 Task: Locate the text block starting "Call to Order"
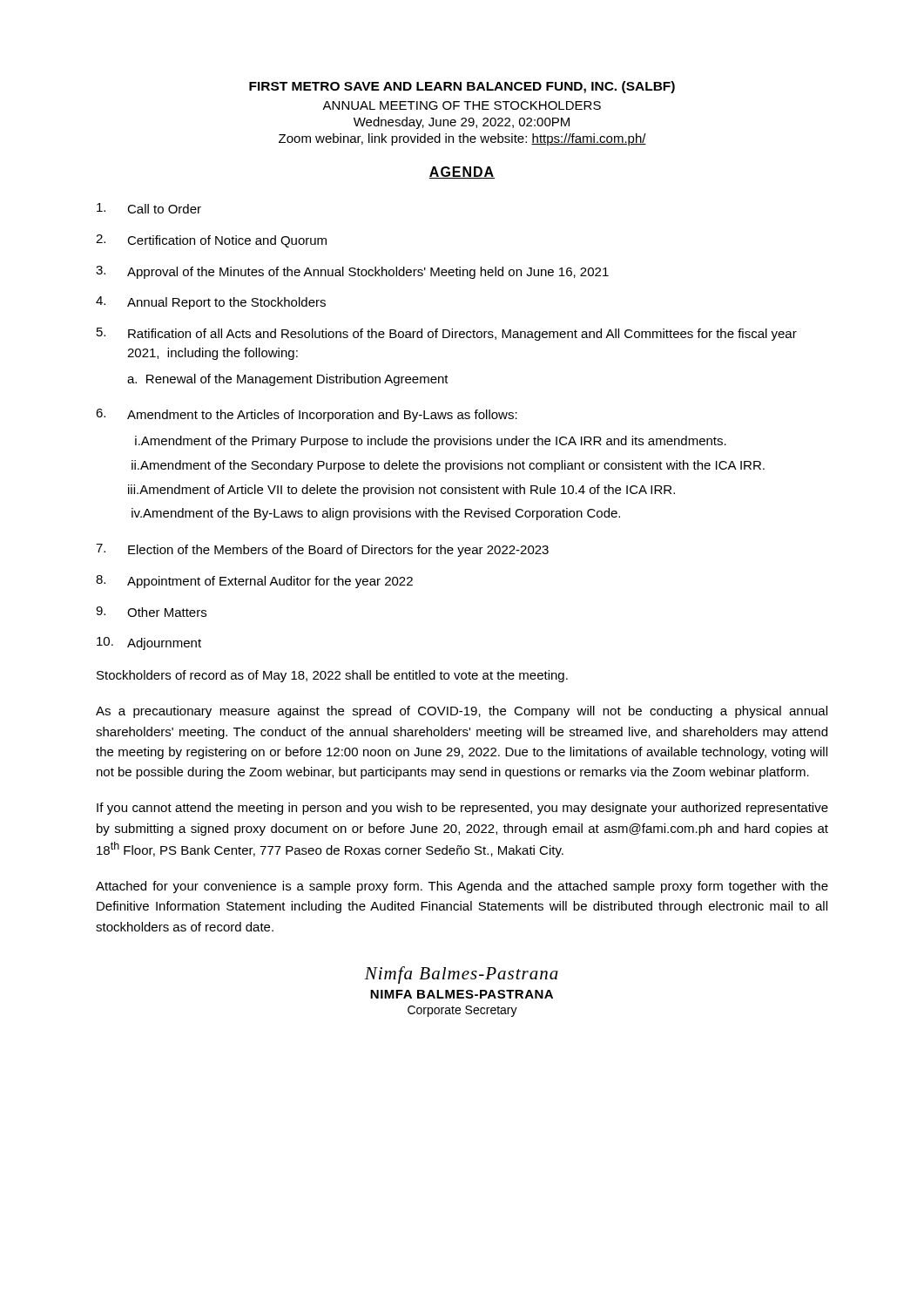[x=149, y=208]
